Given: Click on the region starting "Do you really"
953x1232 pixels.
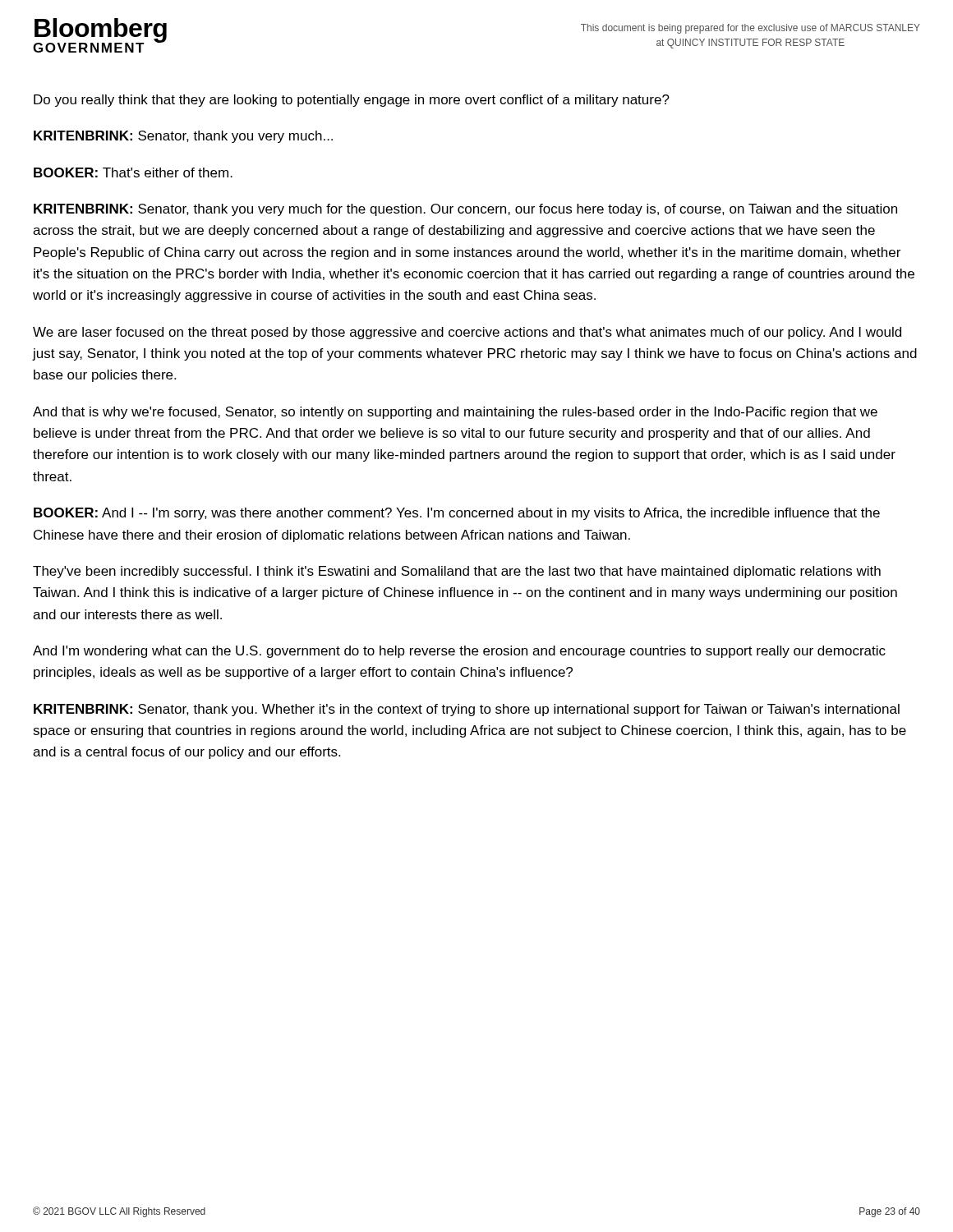Looking at the screenshot, I should pos(351,100).
